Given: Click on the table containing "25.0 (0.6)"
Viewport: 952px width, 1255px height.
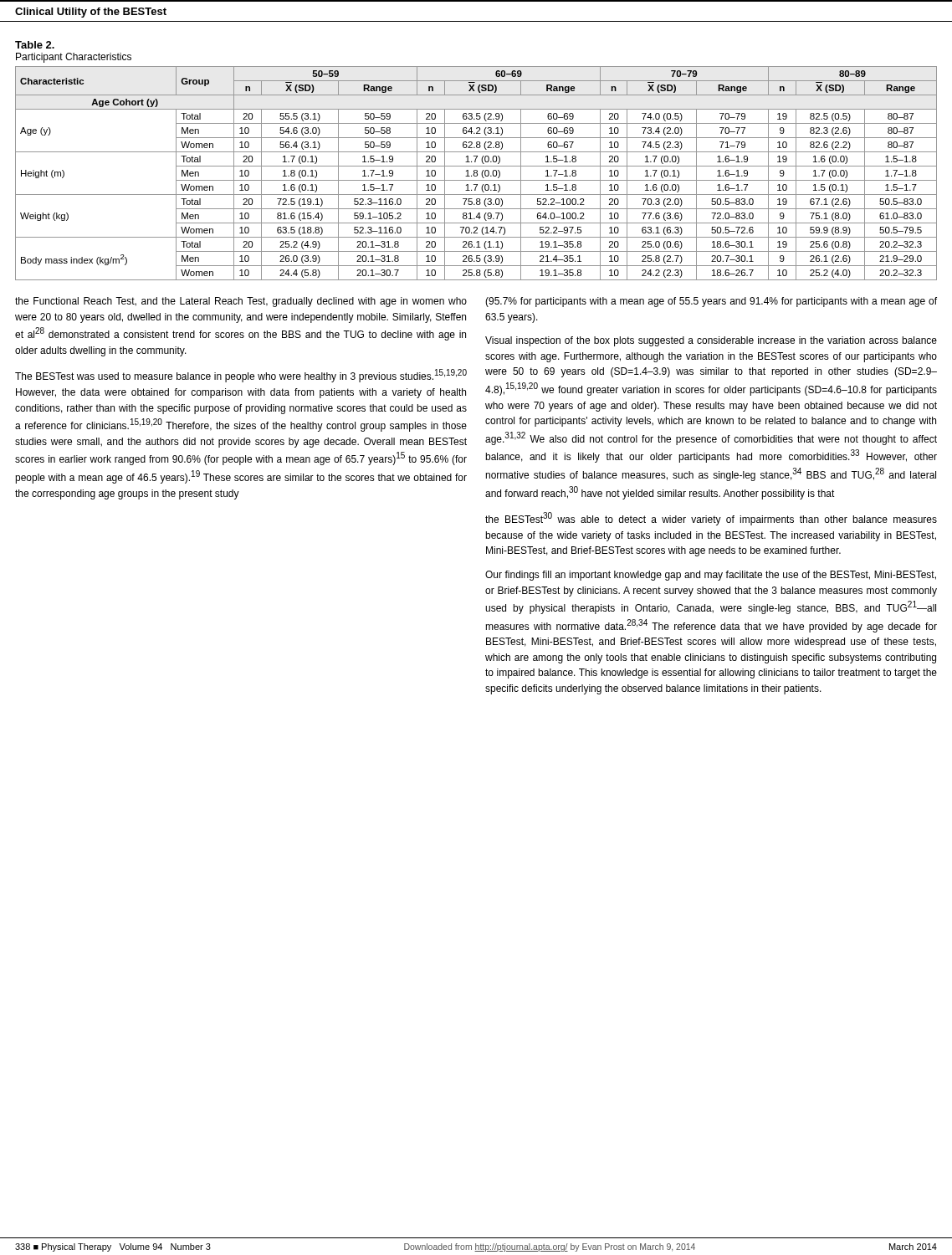Looking at the screenshot, I should coord(476,173).
